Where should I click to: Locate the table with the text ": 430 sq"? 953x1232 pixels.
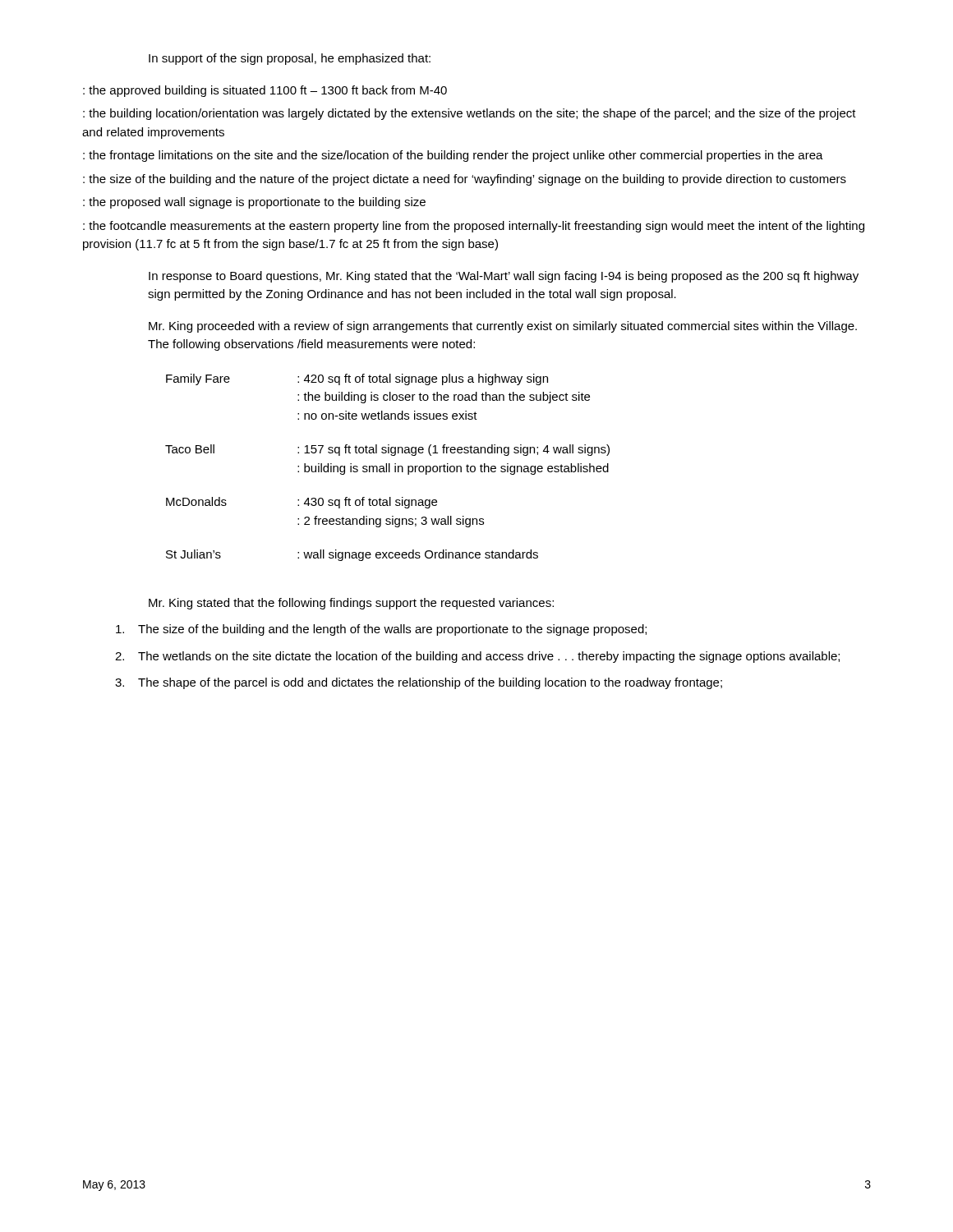click(476, 474)
